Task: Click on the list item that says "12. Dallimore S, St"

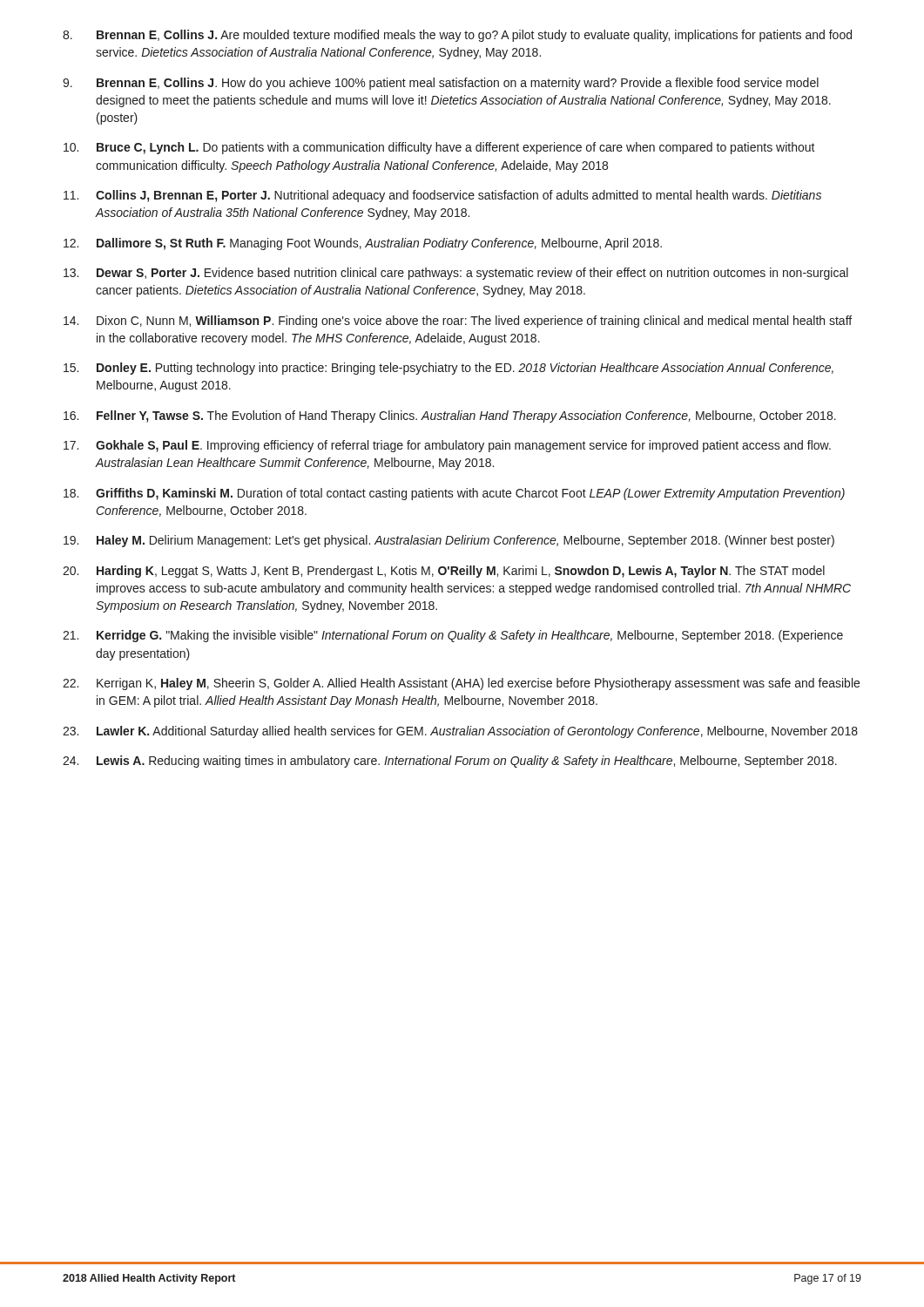Action: click(462, 243)
